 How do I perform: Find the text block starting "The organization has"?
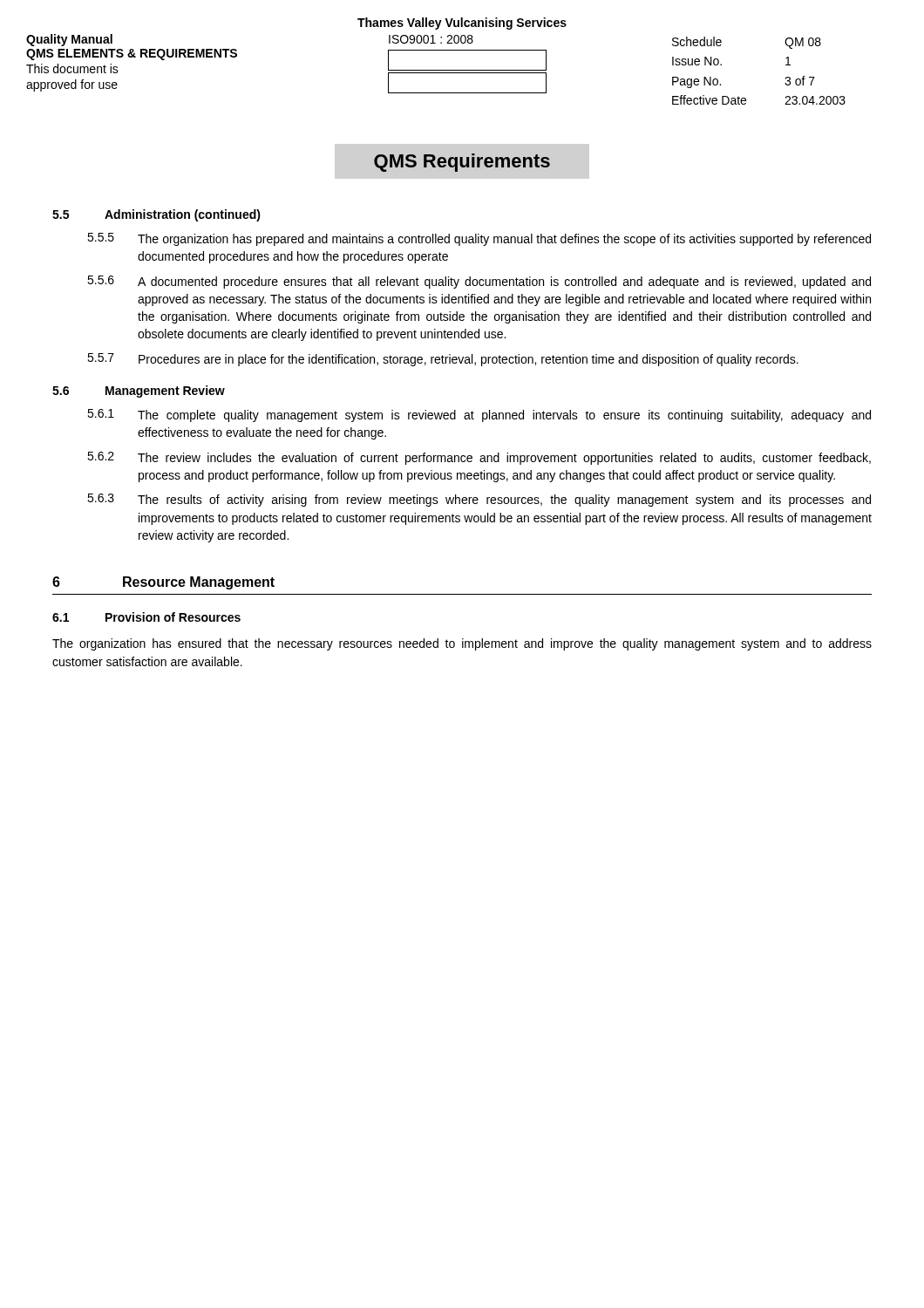tap(462, 653)
